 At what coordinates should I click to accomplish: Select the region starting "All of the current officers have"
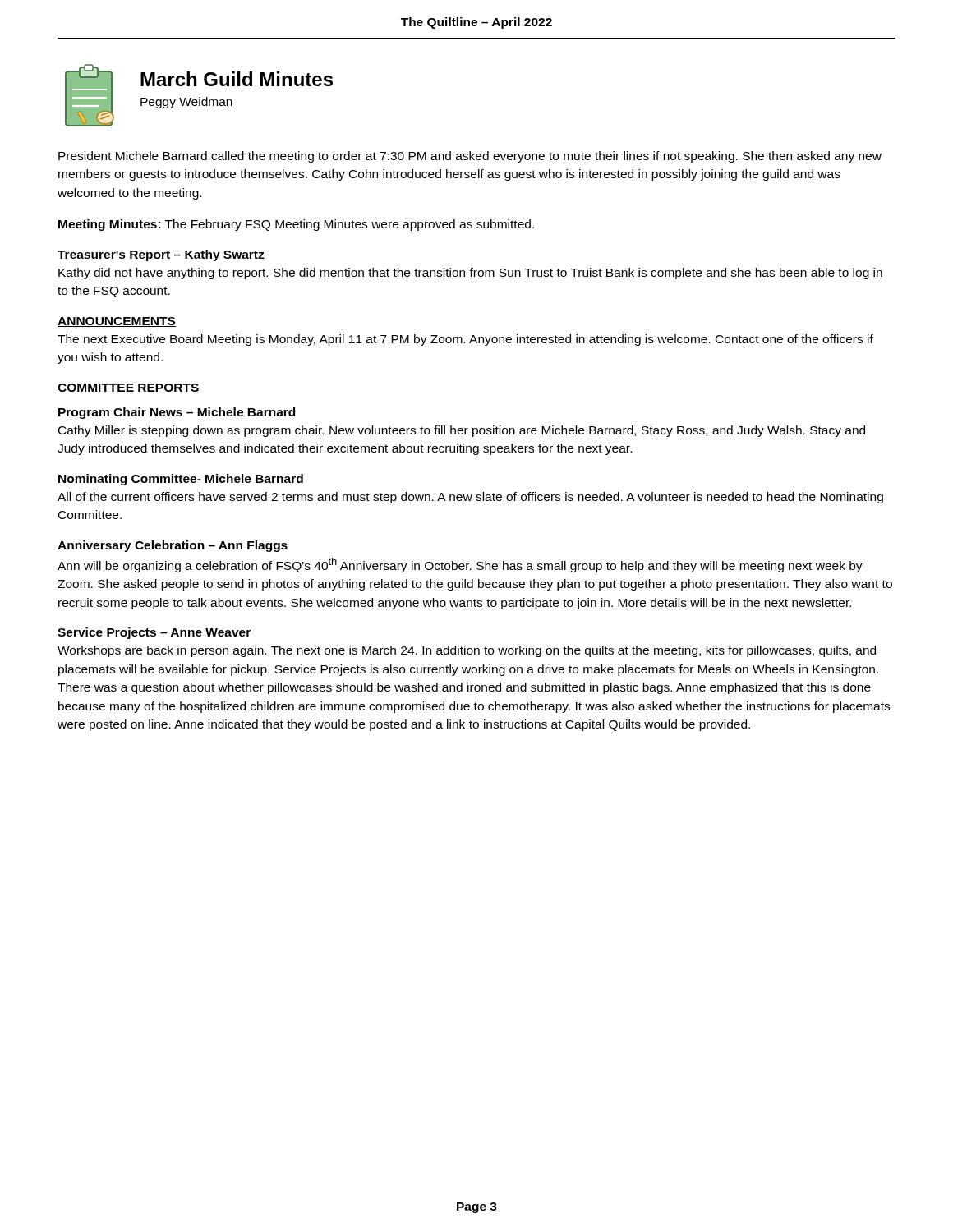[x=471, y=505]
